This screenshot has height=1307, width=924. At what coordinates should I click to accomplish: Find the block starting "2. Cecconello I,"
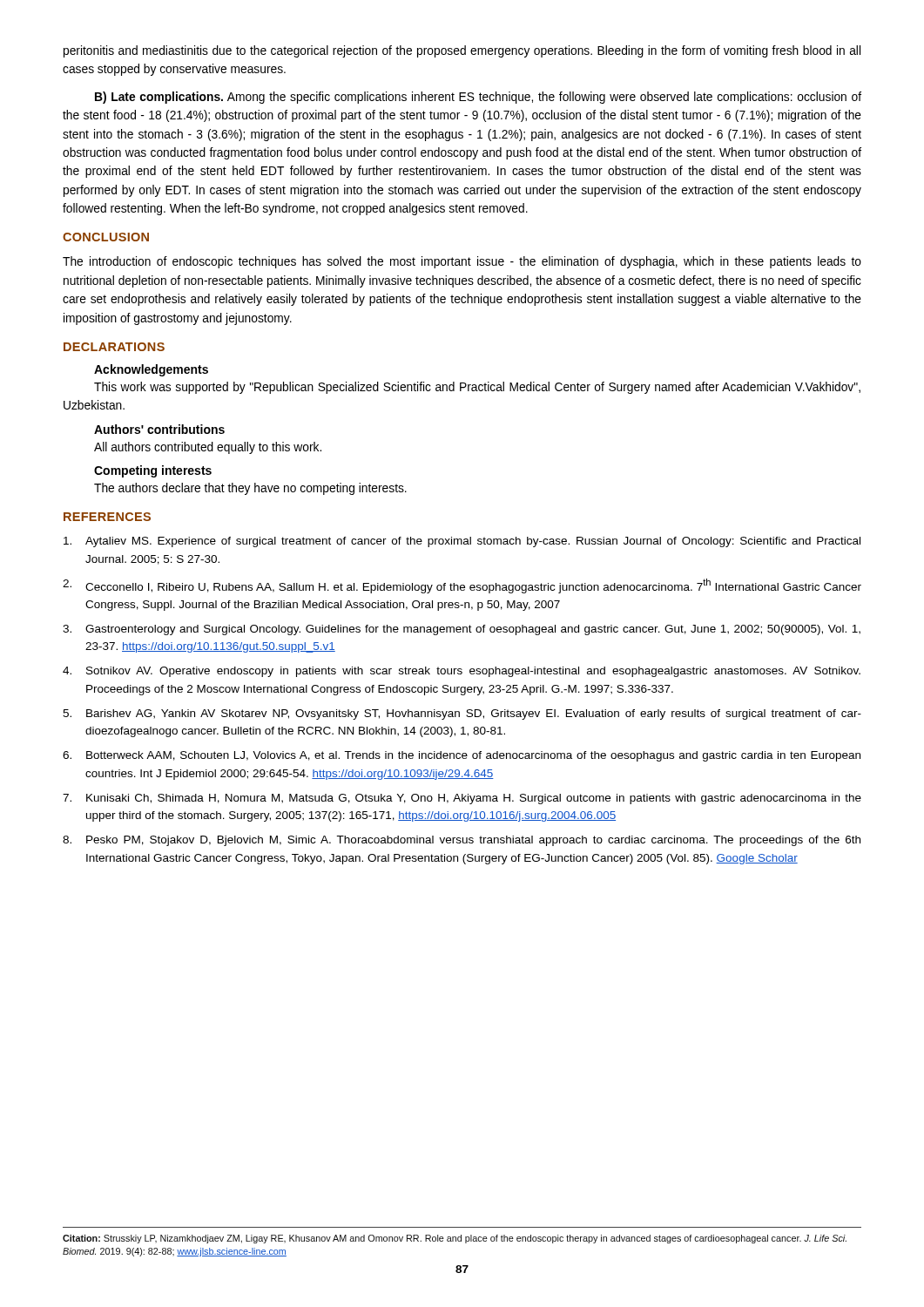point(462,594)
